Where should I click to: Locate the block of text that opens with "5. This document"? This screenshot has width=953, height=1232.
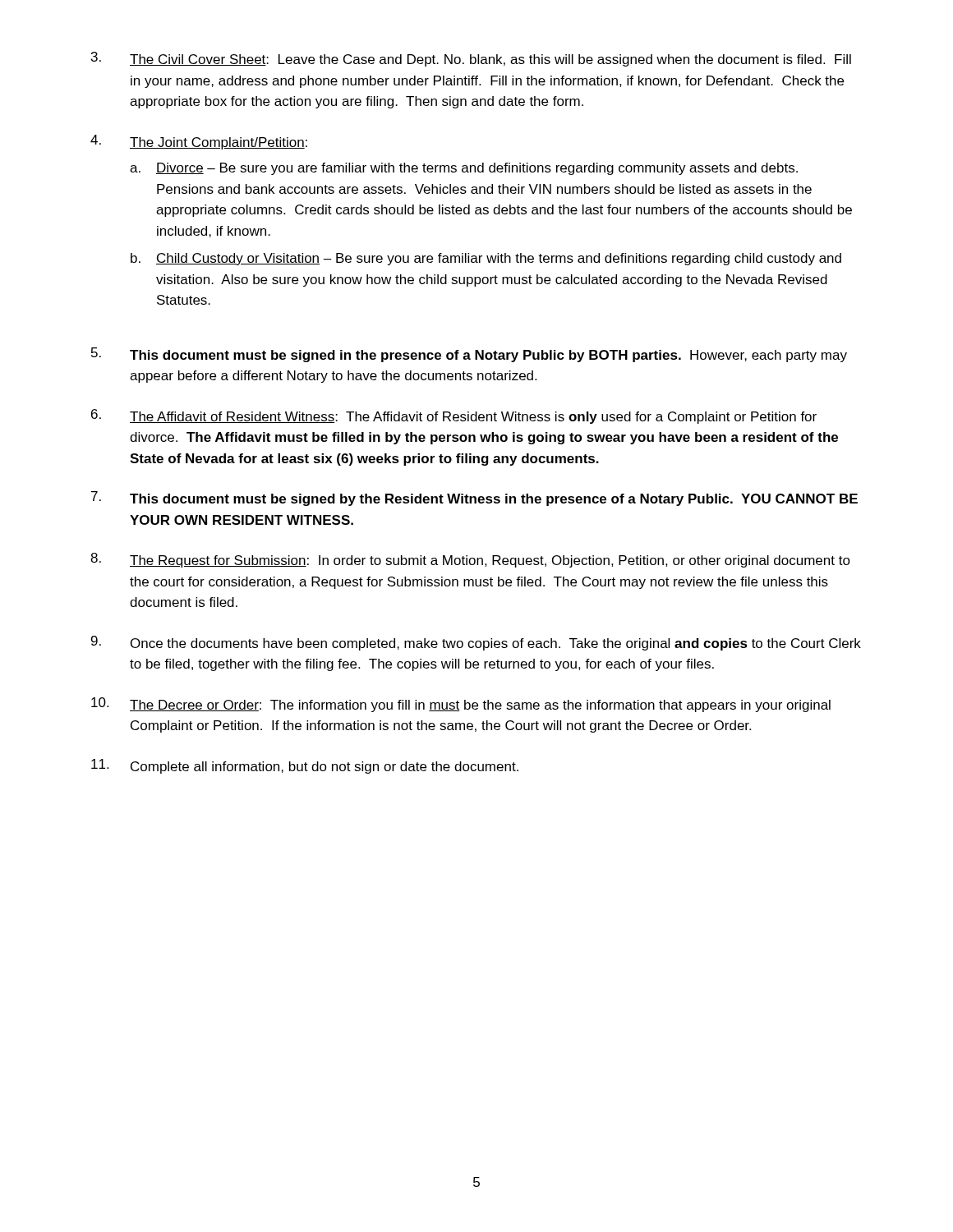[x=476, y=366]
